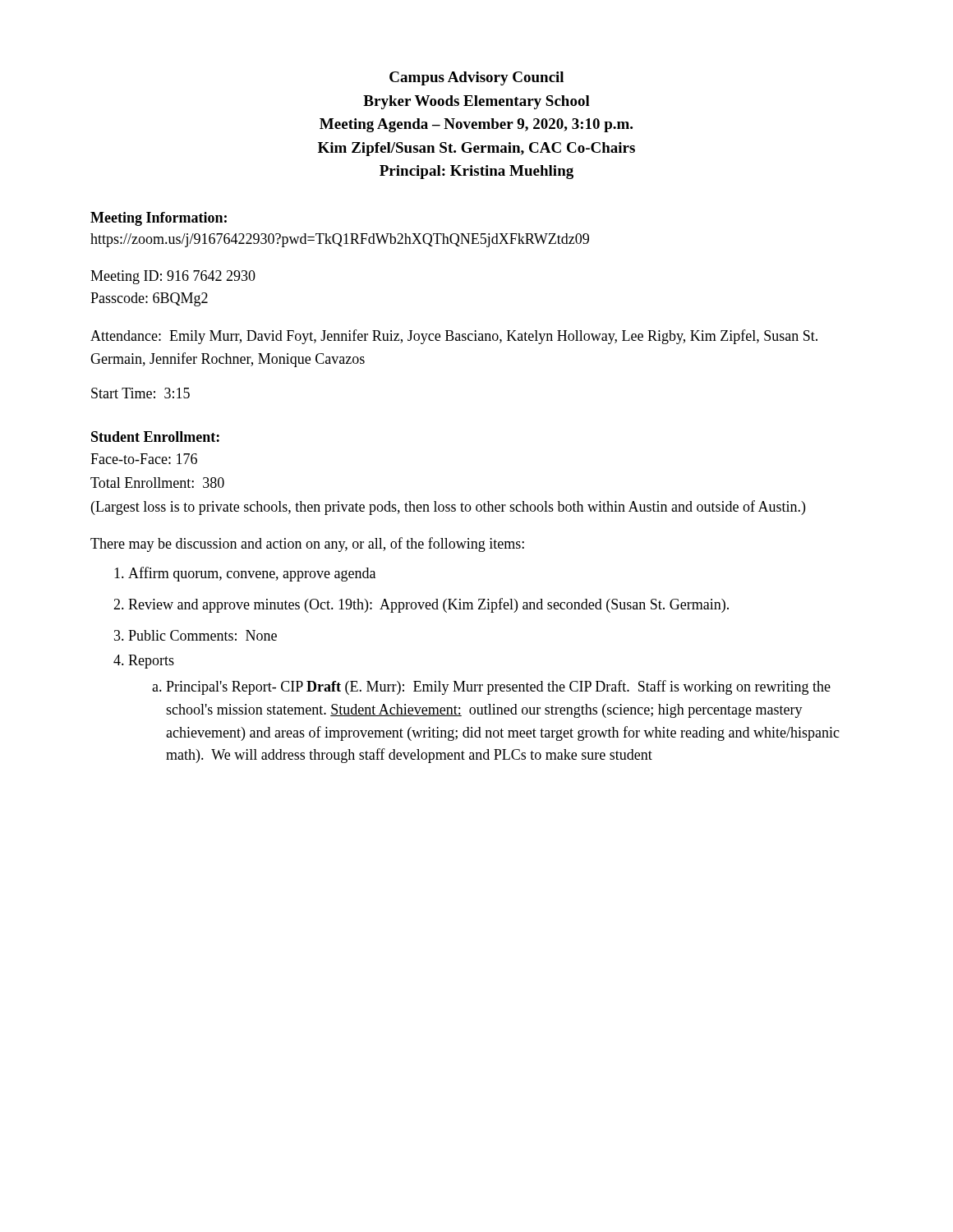The width and height of the screenshot is (953, 1232).
Task: Point to "Student Enrollment:"
Action: pos(155,437)
